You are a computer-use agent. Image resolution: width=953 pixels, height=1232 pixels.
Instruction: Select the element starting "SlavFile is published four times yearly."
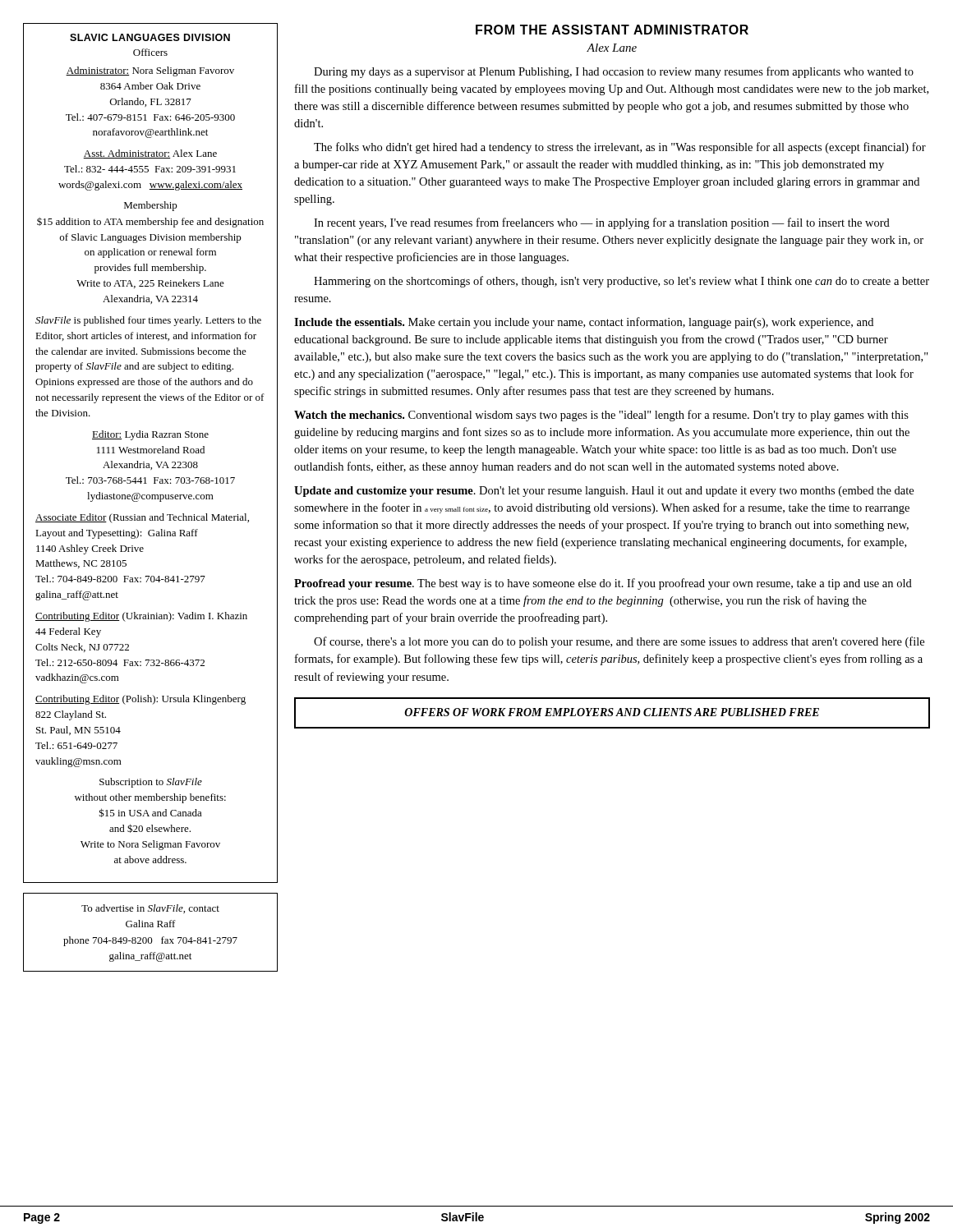click(x=150, y=366)
